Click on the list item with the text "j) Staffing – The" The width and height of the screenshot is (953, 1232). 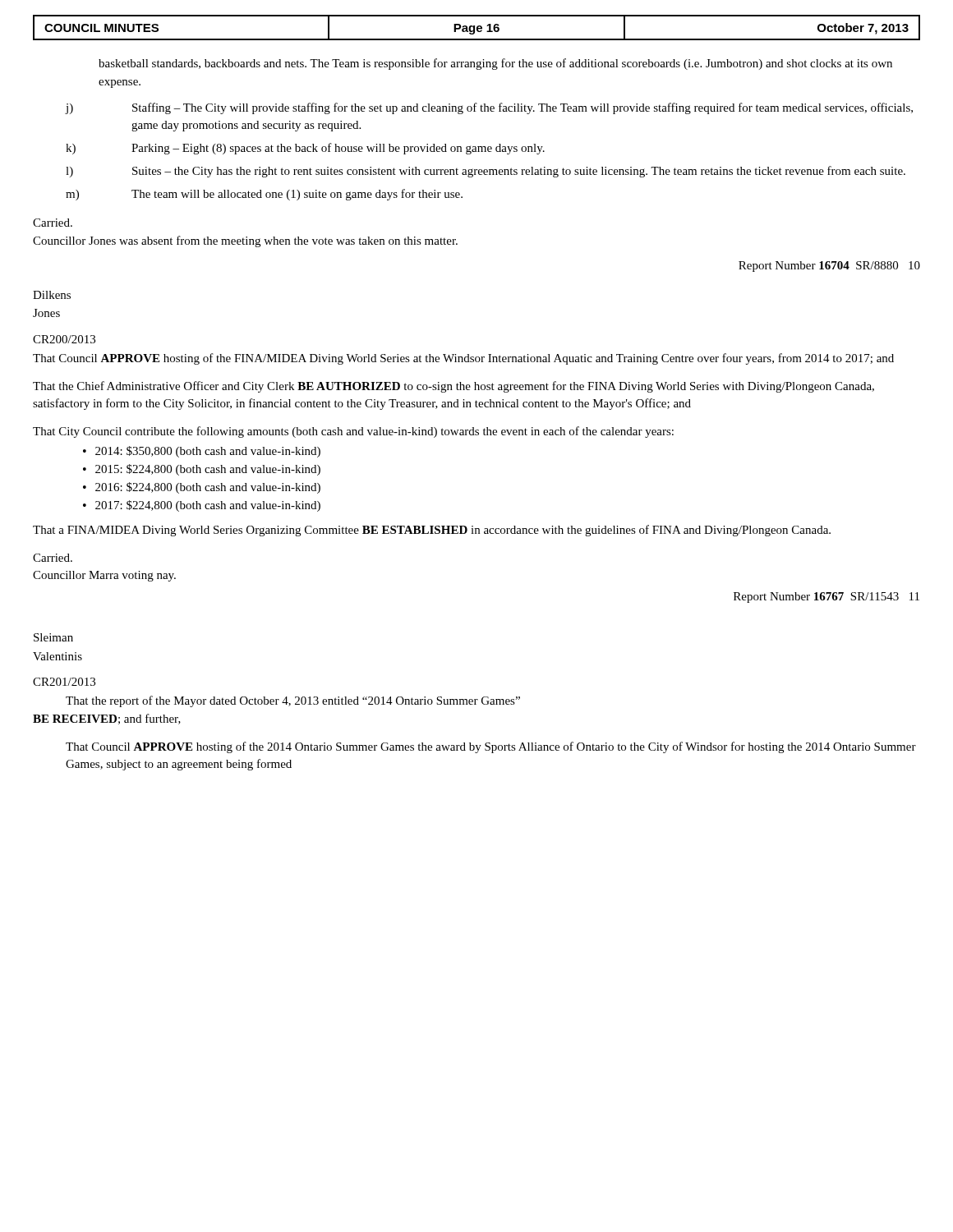(476, 117)
